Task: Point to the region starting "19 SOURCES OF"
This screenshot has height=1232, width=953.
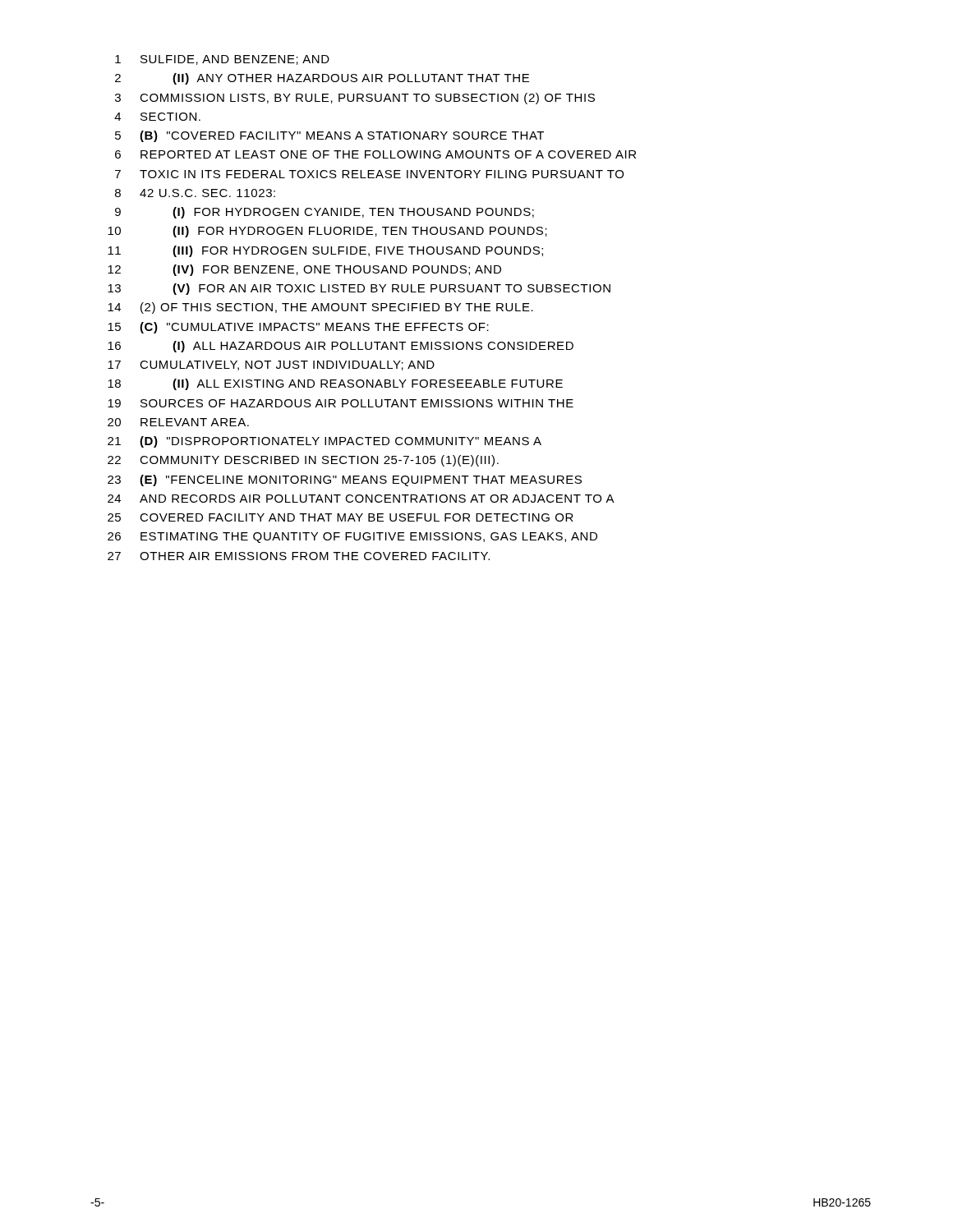Action: (x=481, y=403)
